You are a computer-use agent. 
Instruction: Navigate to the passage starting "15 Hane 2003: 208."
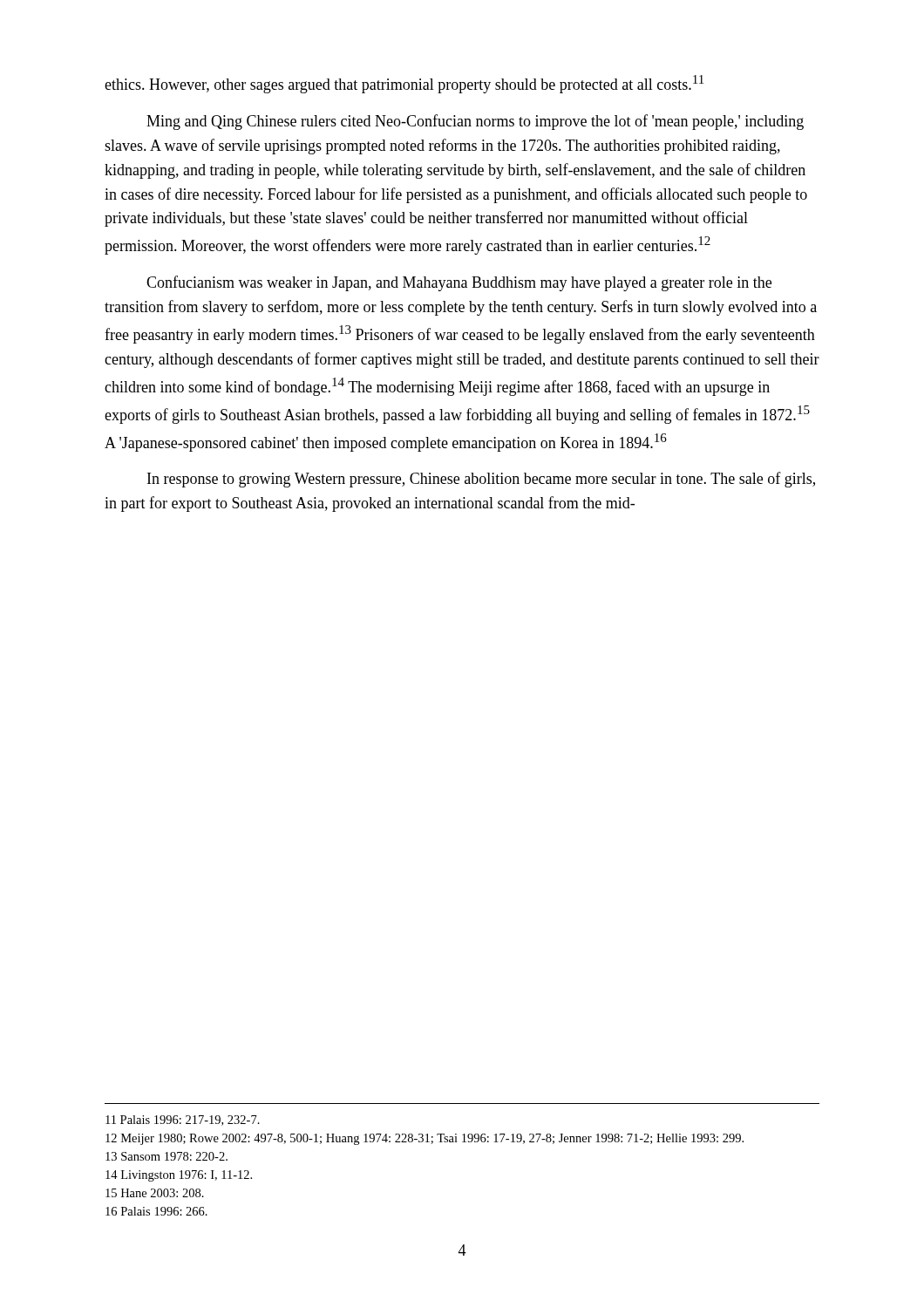pos(154,1193)
